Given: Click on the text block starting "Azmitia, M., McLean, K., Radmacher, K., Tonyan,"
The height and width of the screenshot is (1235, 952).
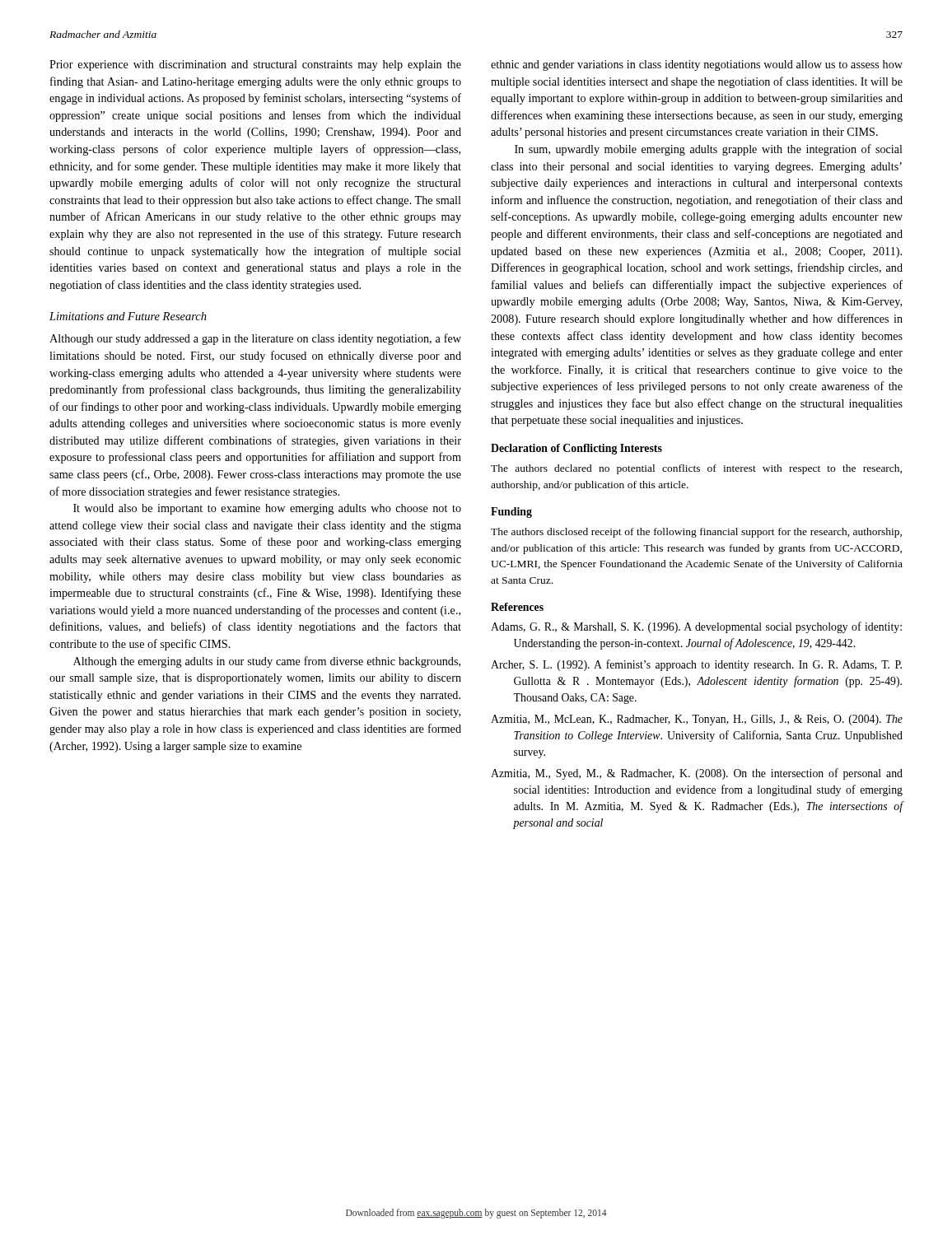Looking at the screenshot, I should tap(697, 736).
